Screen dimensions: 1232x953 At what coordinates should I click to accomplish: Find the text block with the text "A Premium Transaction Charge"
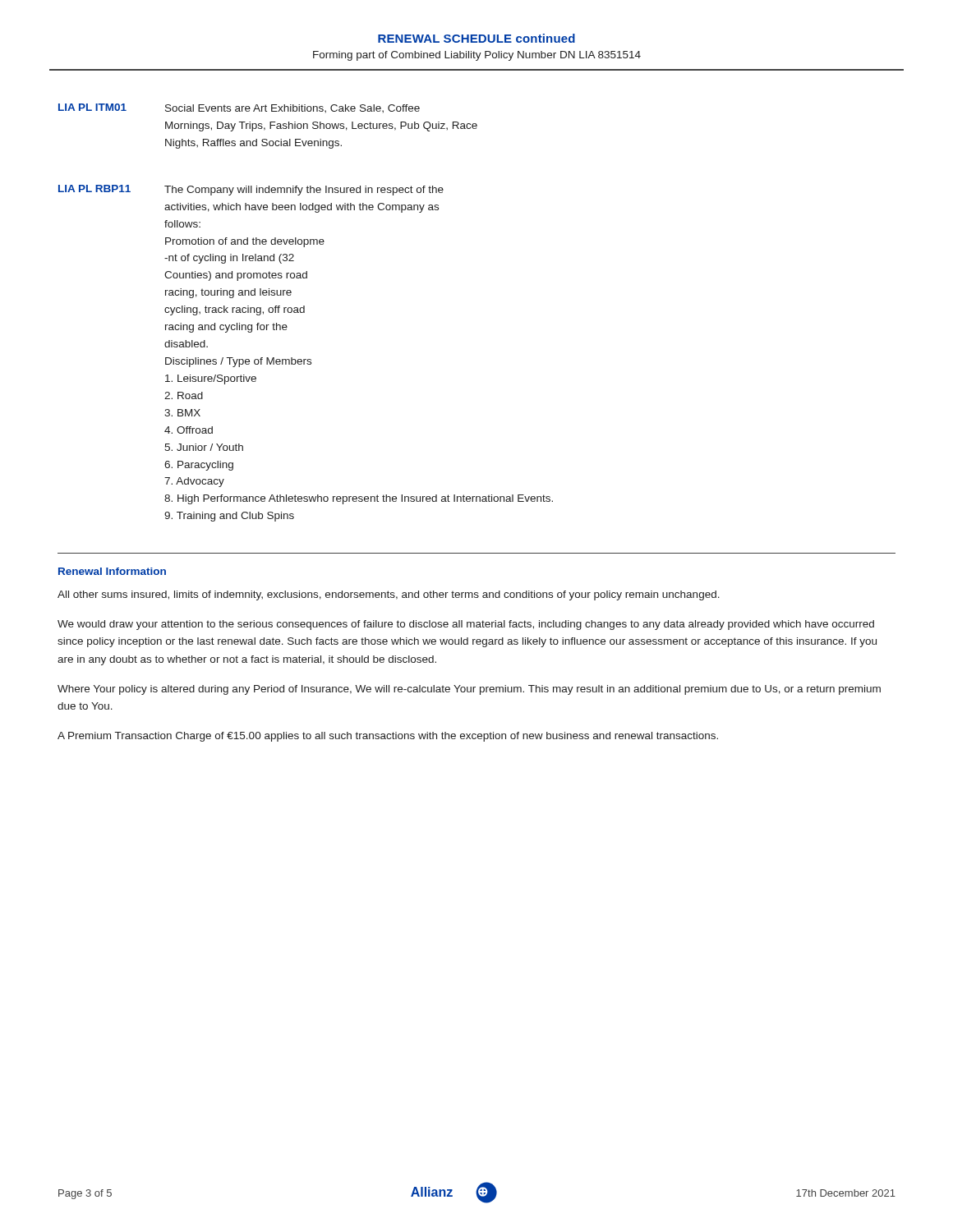pos(388,735)
